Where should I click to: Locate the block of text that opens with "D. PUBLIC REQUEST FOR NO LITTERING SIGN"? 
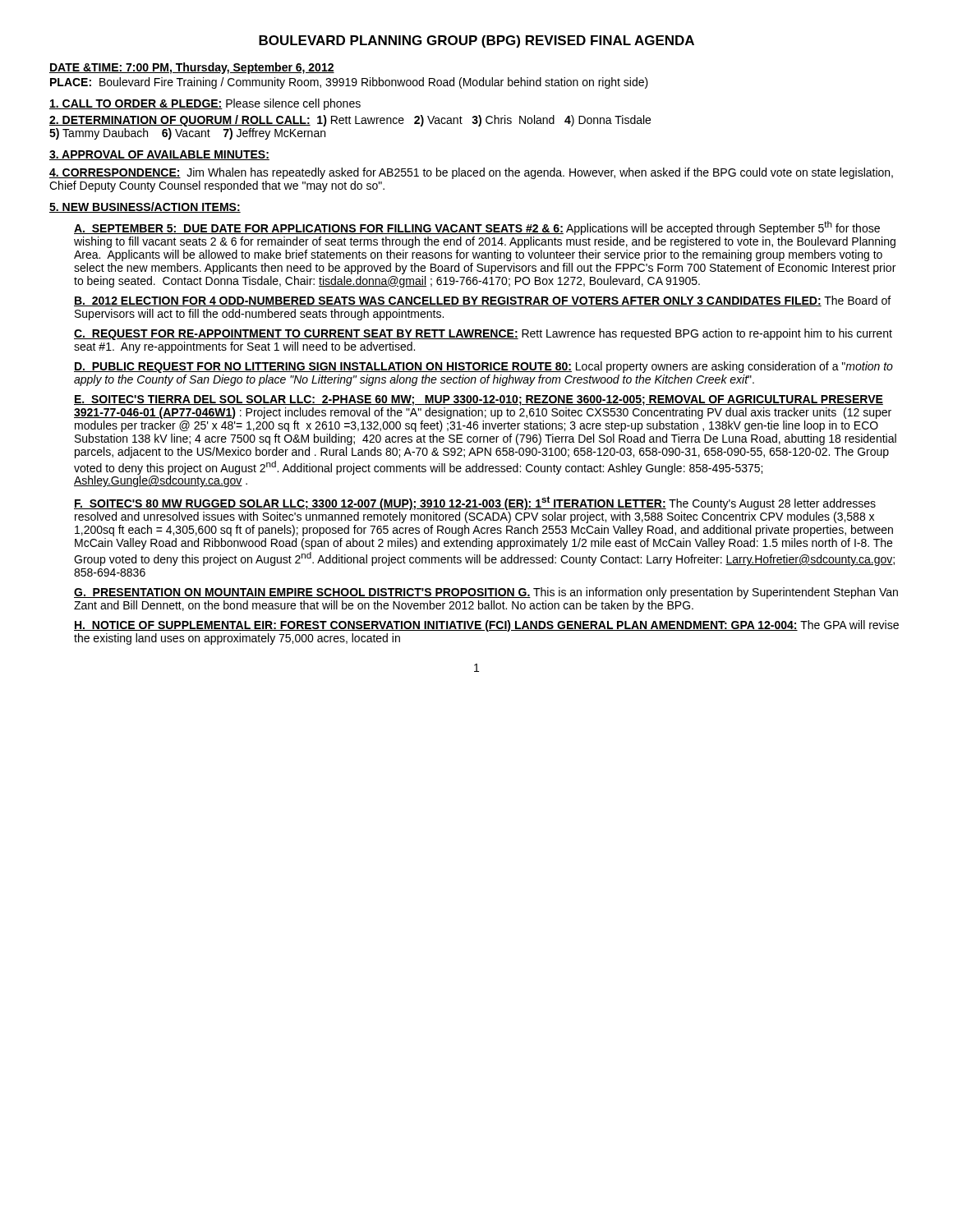(483, 373)
